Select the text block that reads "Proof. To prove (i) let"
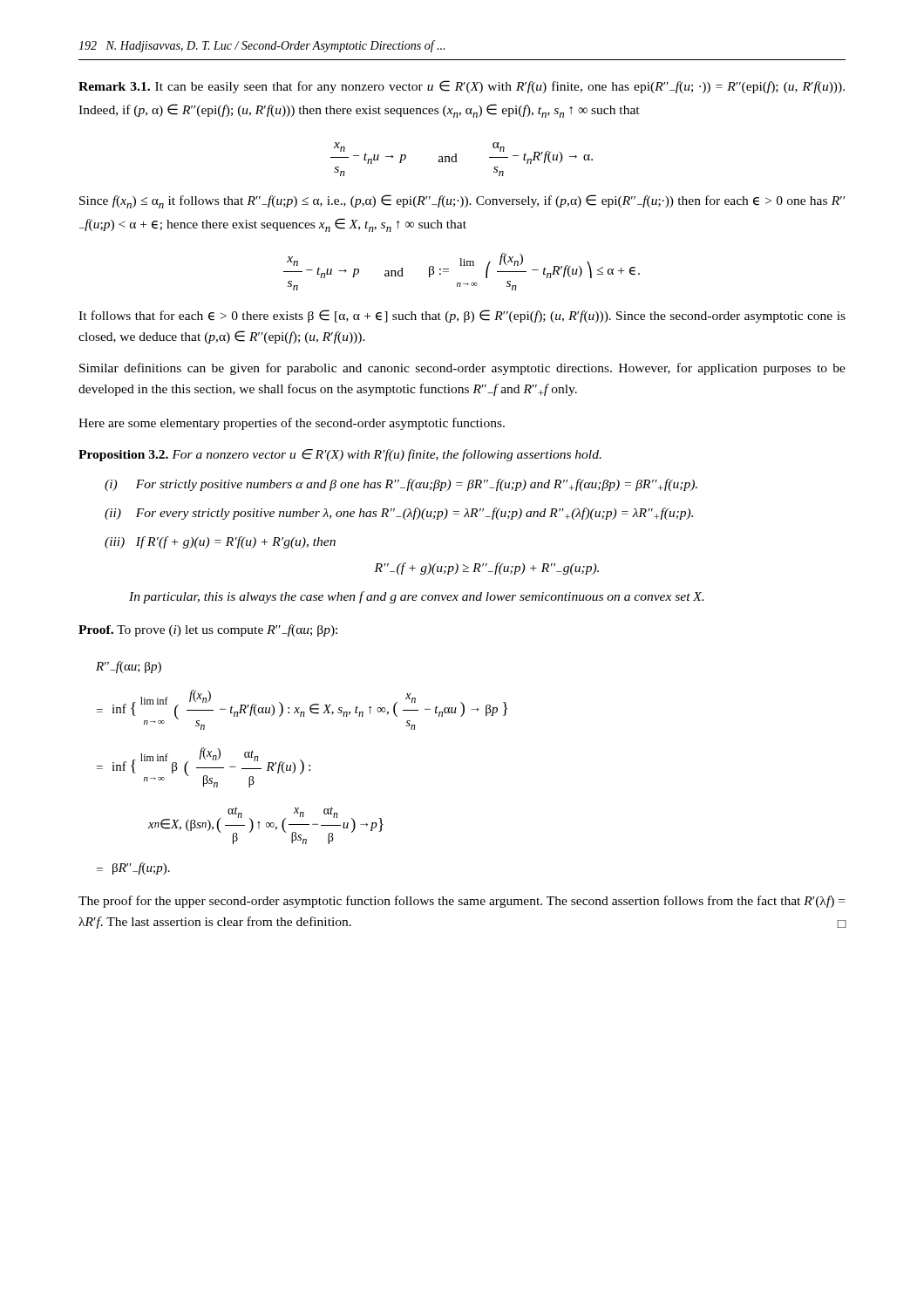This screenshot has height=1308, width=924. coord(209,631)
